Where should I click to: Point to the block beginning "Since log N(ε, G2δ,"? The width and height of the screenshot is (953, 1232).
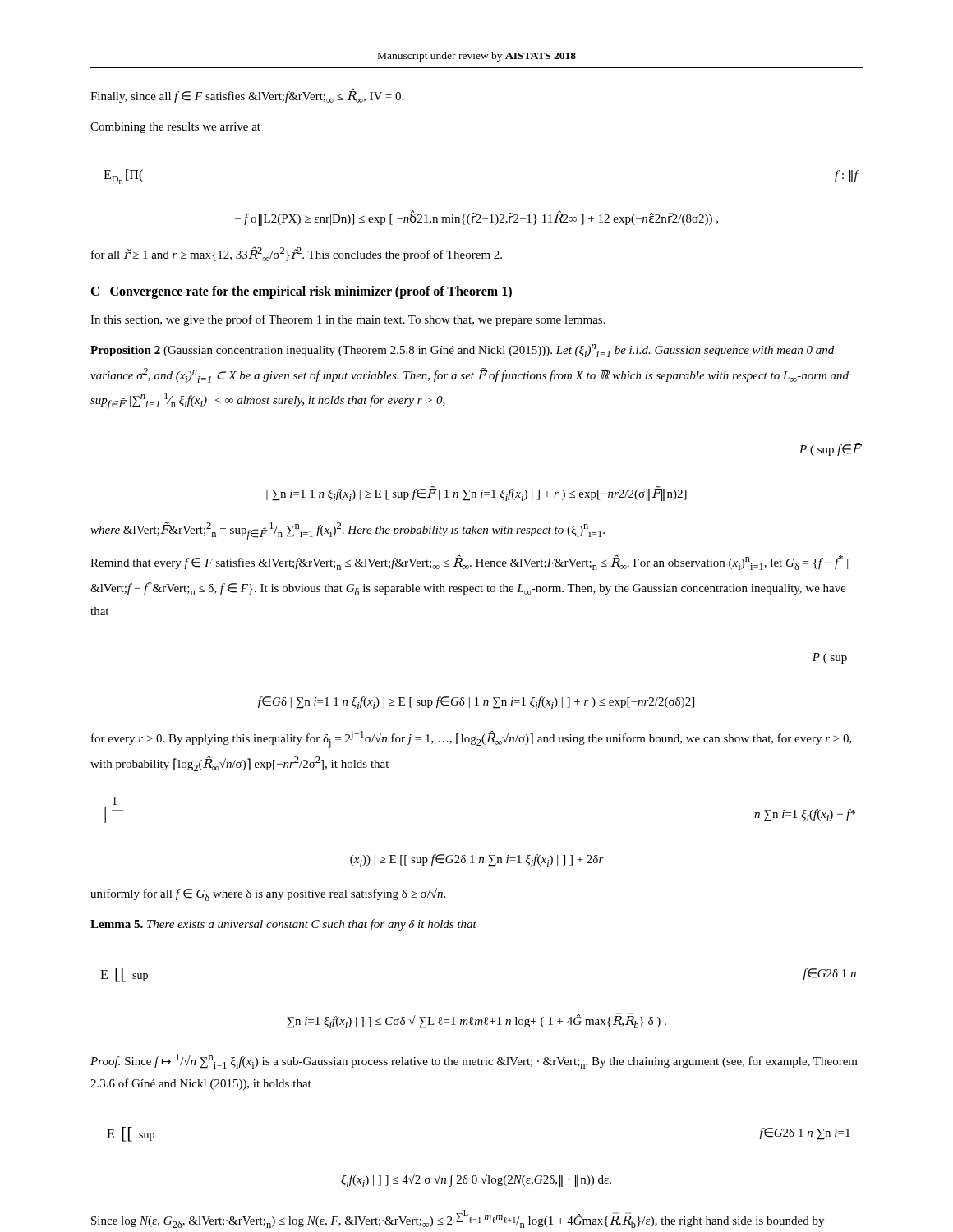457,1219
